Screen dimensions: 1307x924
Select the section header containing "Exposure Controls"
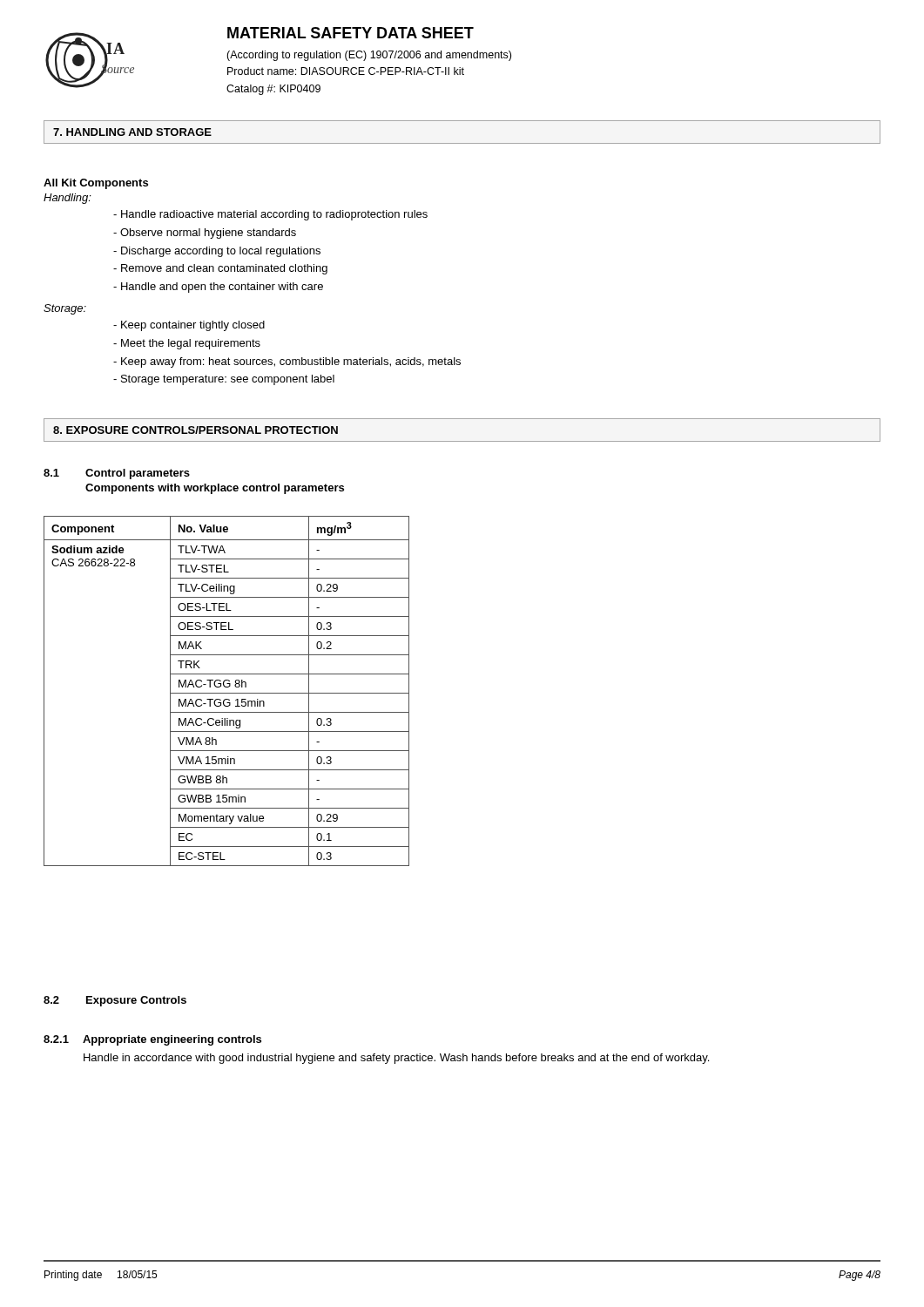click(136, 1000)
